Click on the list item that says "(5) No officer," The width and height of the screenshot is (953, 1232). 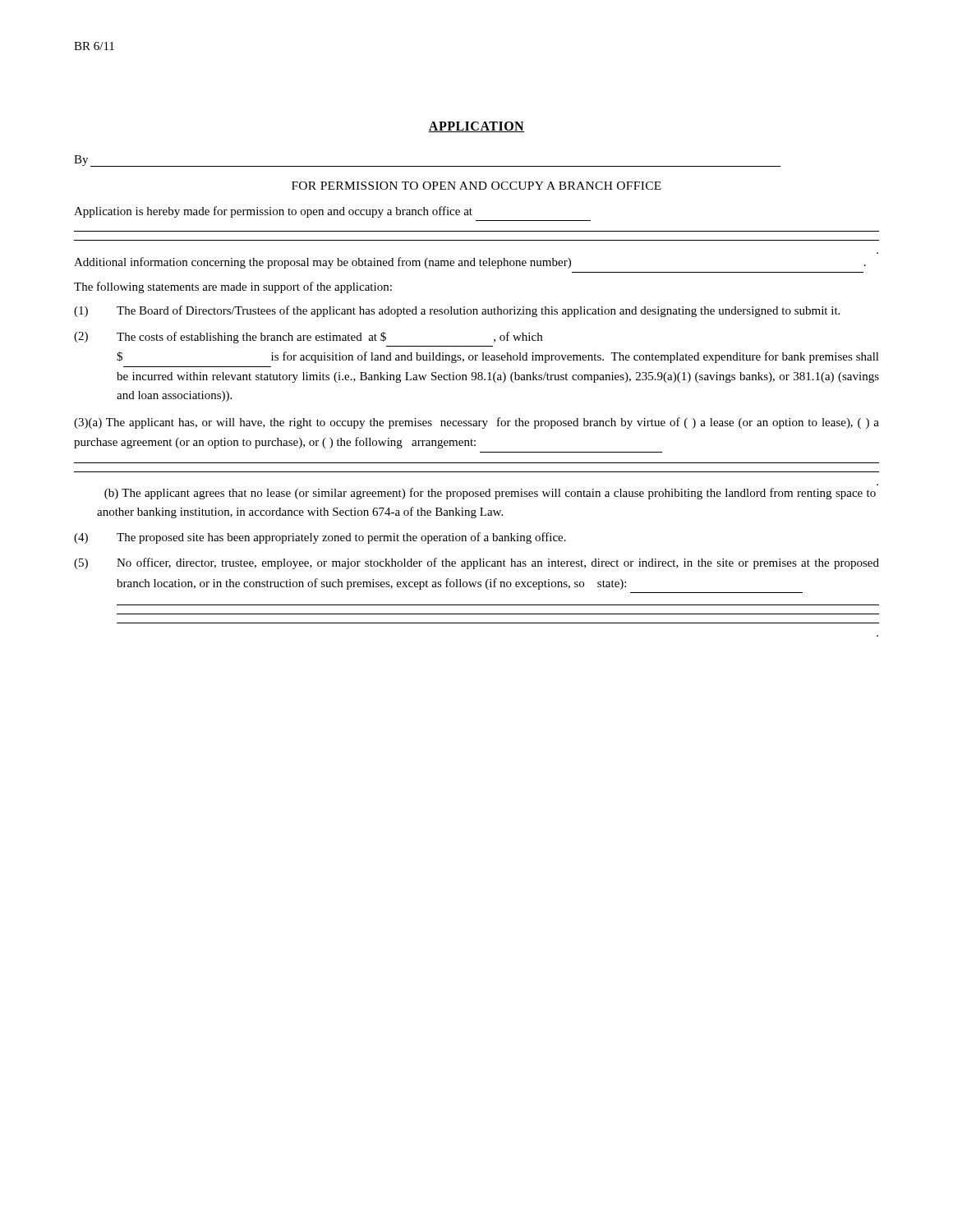click(476, 598)
